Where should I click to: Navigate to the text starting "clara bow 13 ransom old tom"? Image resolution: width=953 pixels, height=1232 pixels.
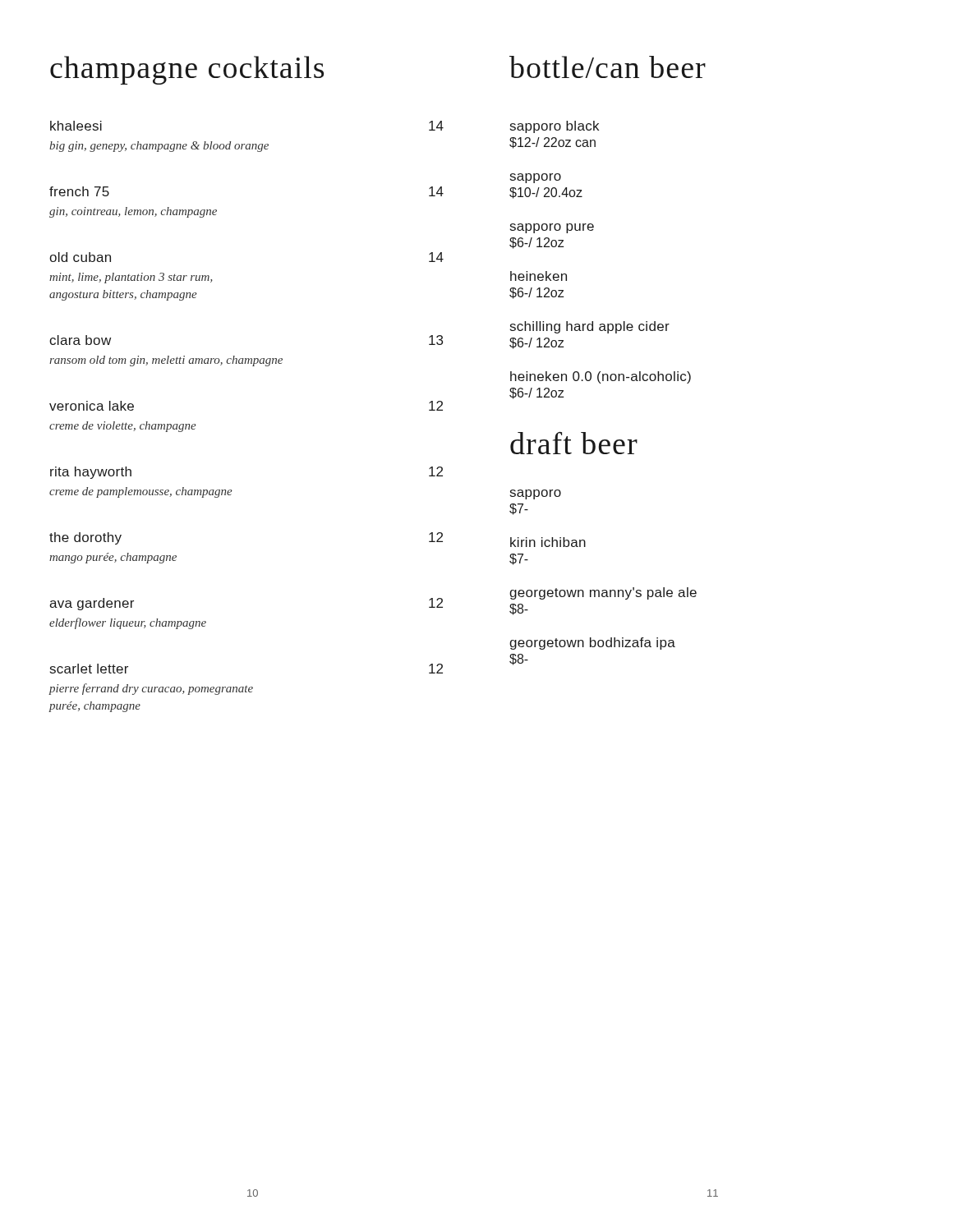pyautogui.click(x=246, y=351)
